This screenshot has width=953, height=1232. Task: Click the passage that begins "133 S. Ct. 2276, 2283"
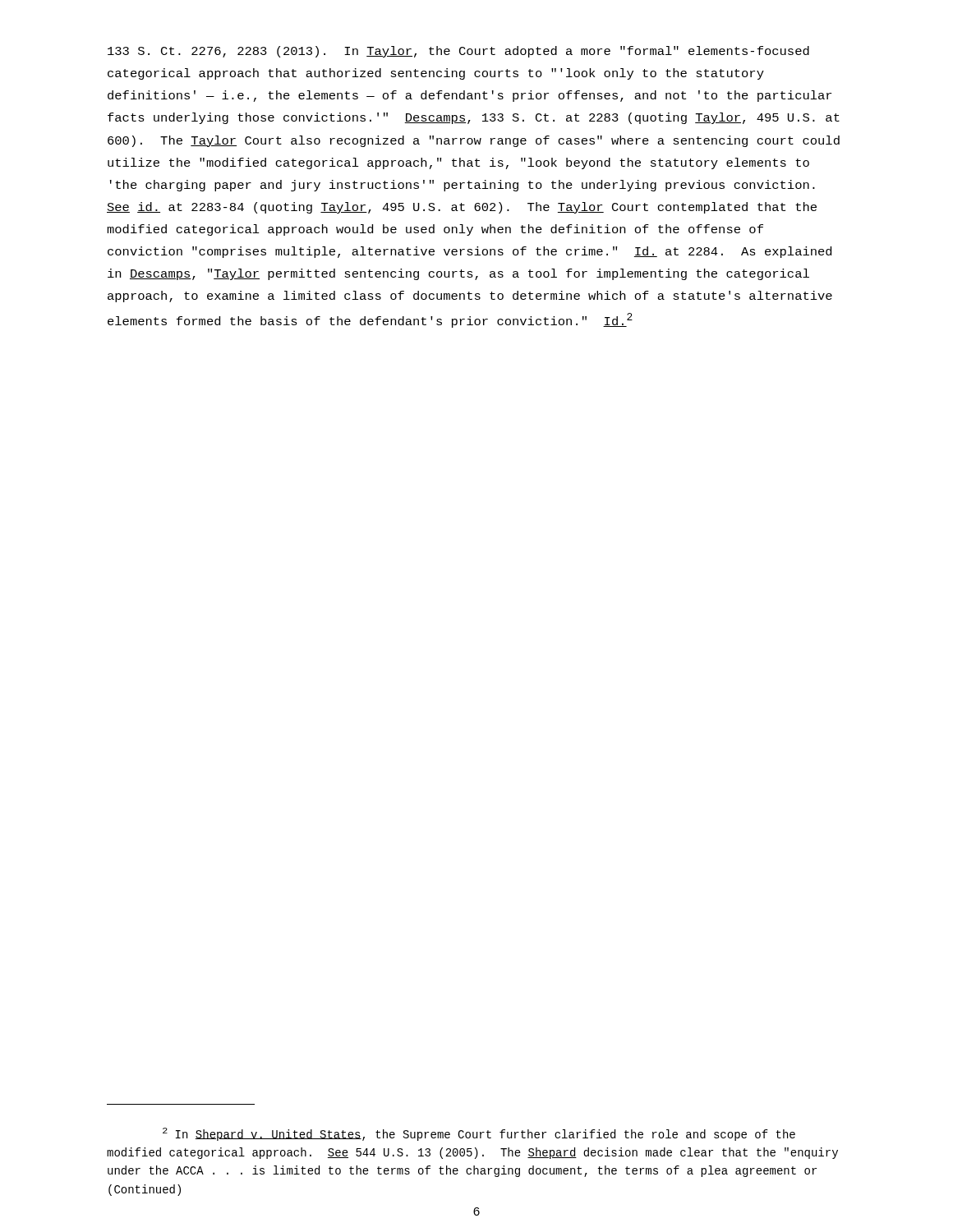[474, 187]
